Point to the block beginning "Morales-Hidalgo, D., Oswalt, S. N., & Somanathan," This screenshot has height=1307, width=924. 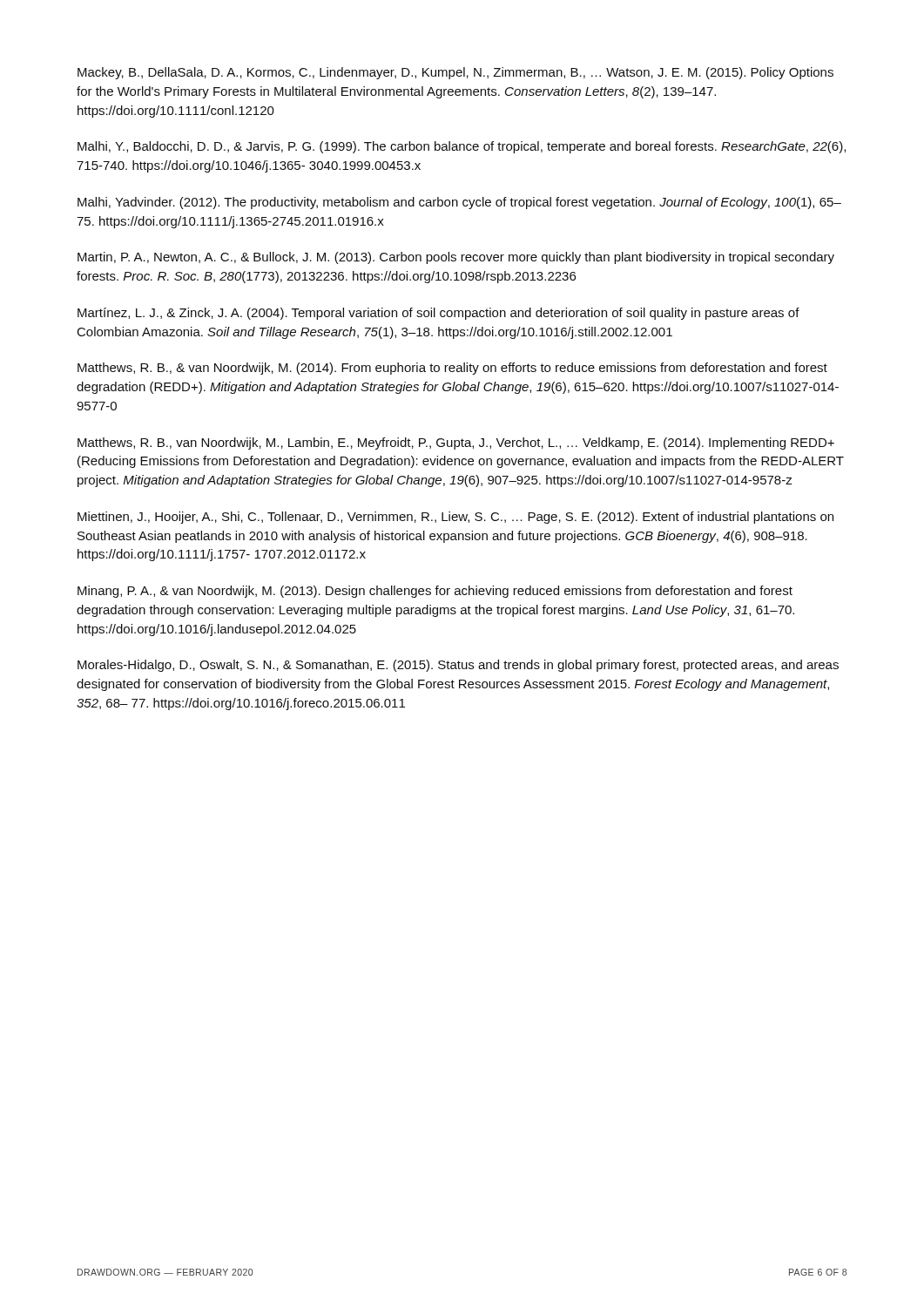click(x=458, y=684)
